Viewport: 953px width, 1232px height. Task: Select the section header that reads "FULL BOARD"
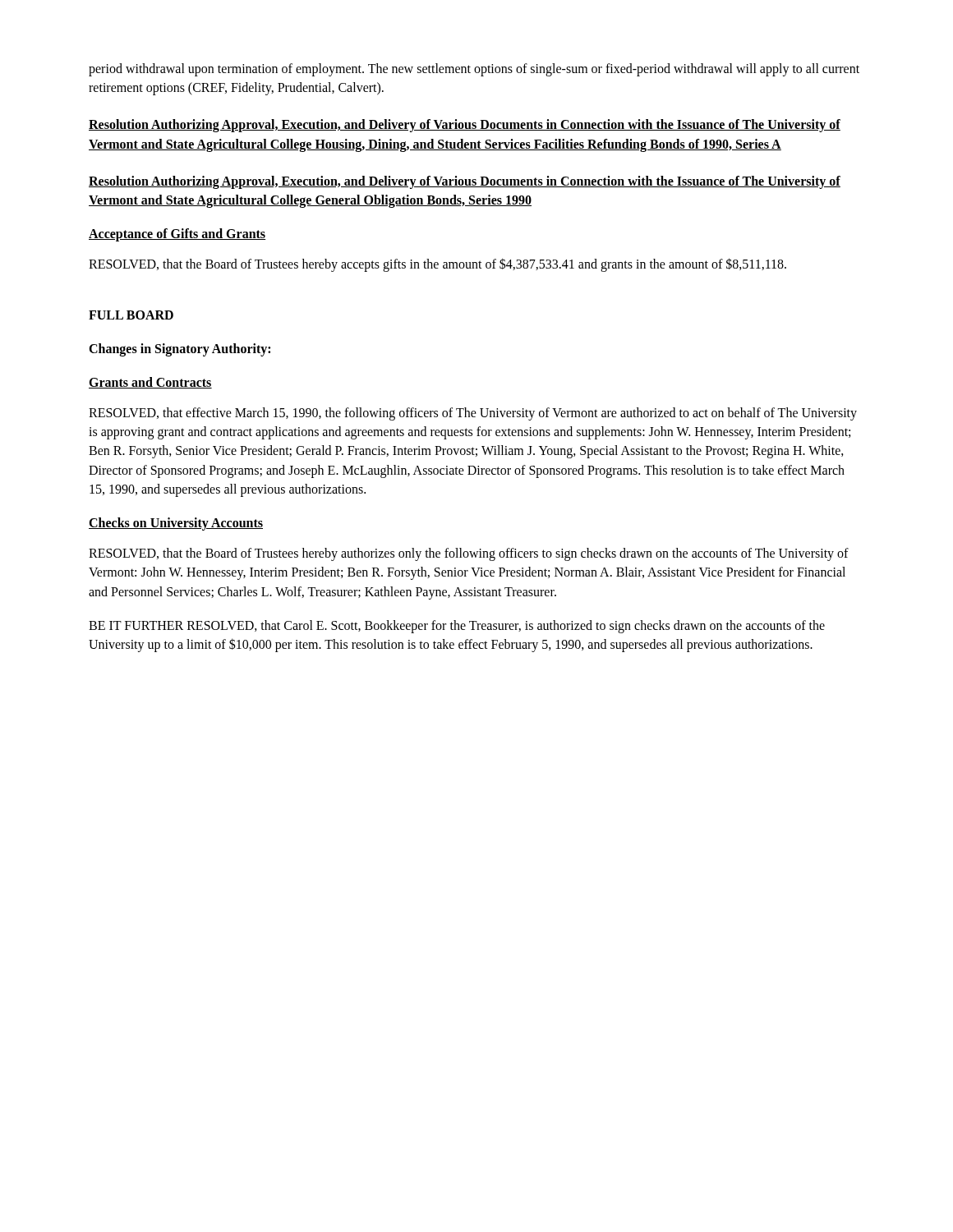click(131, 315)
